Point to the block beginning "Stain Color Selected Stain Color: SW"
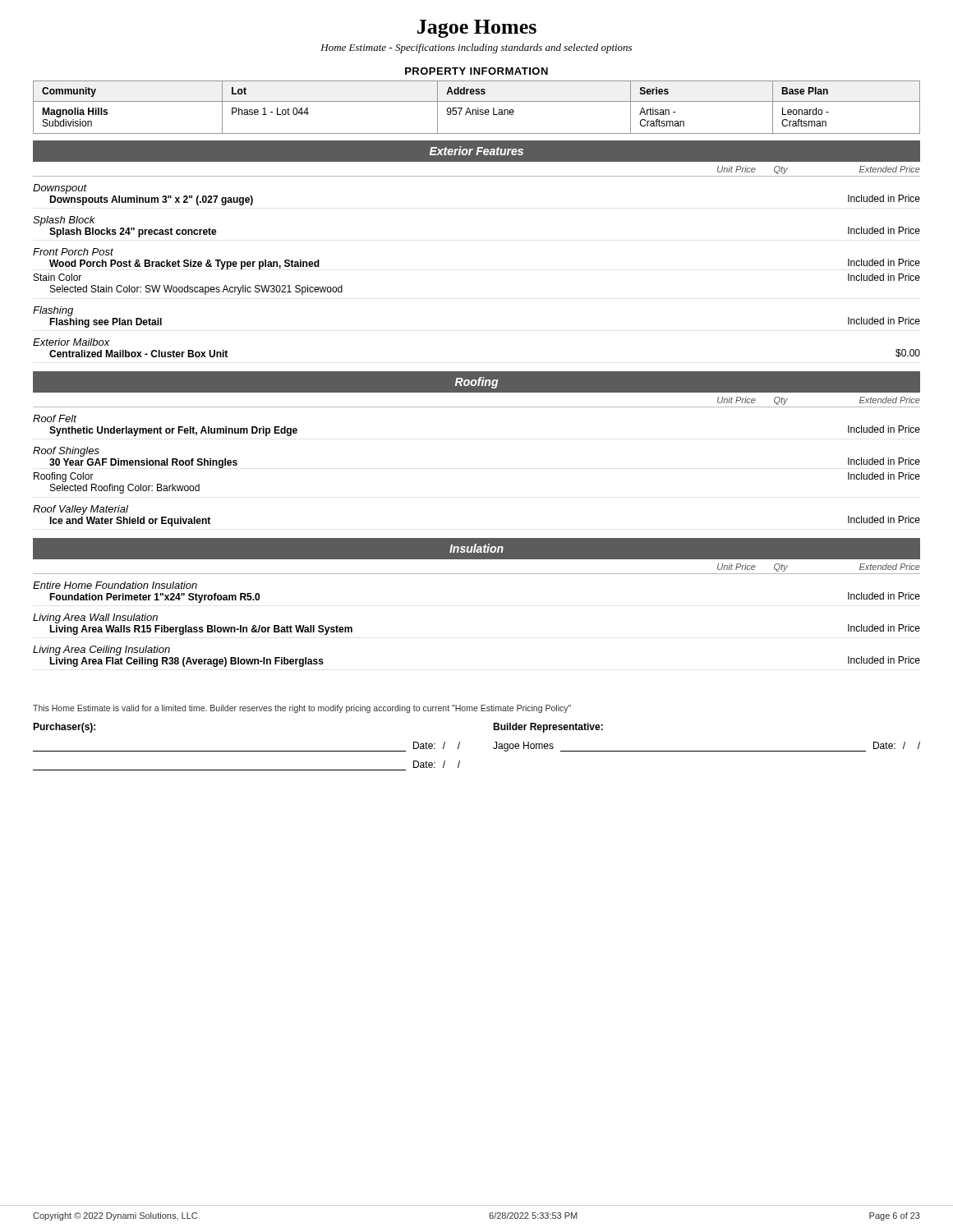Image resolution: width=953 pixels, height=1232 pixels. (x=51, y=277)
